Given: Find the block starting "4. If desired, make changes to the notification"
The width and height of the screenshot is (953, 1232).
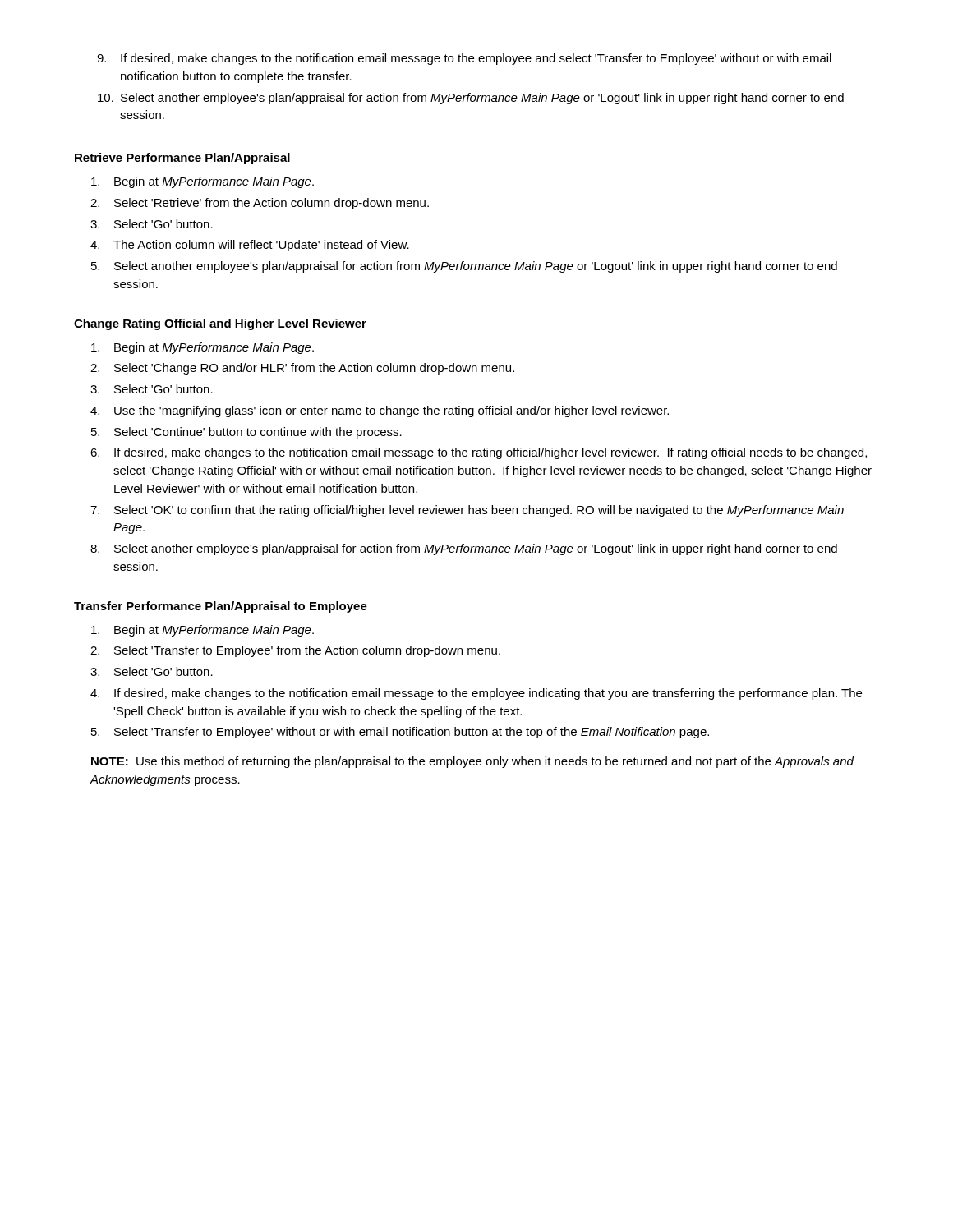Looking at the screenshot, I should point(485,702).
